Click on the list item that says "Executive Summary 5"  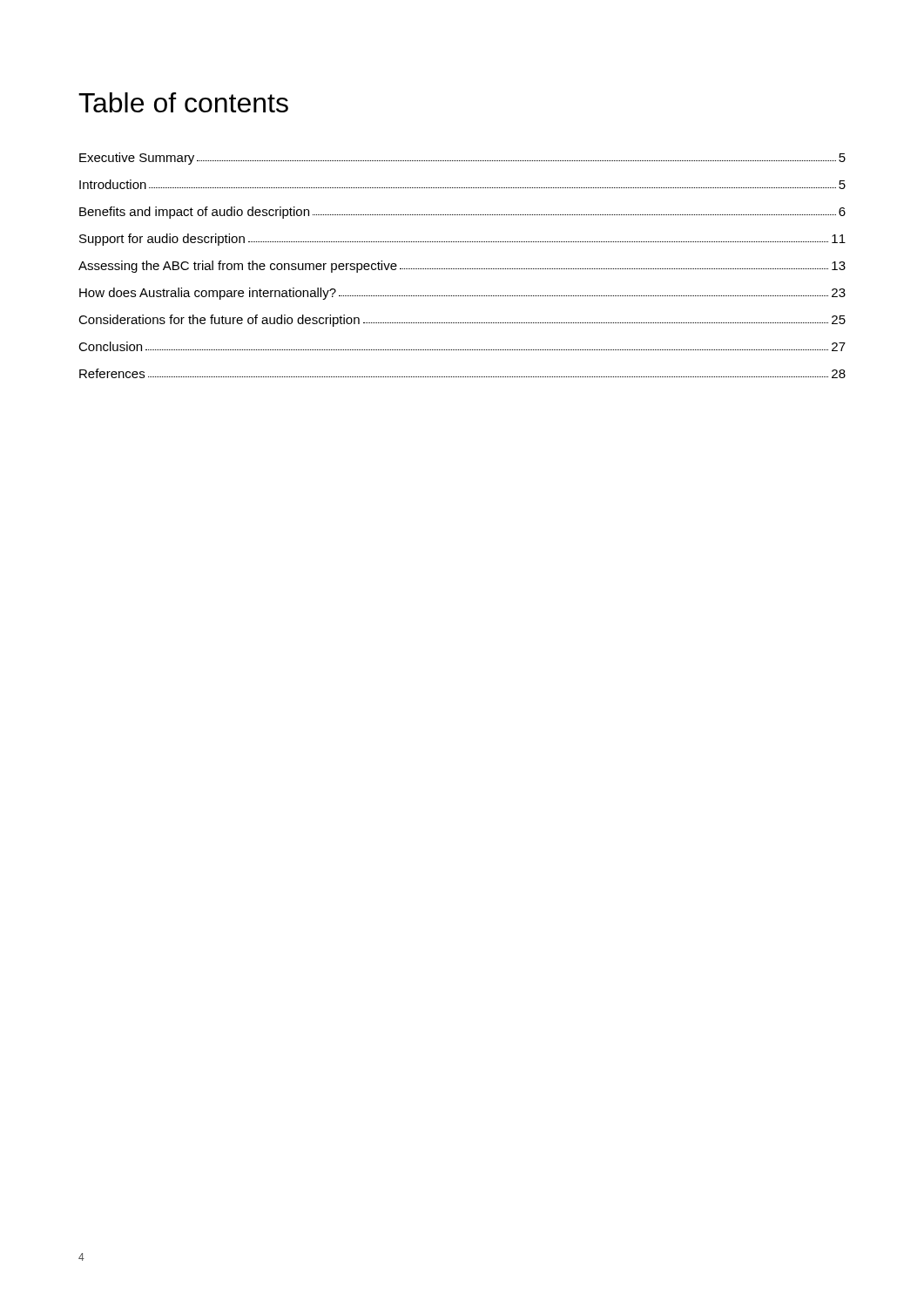pyautogui.click(x=462, y=157)
